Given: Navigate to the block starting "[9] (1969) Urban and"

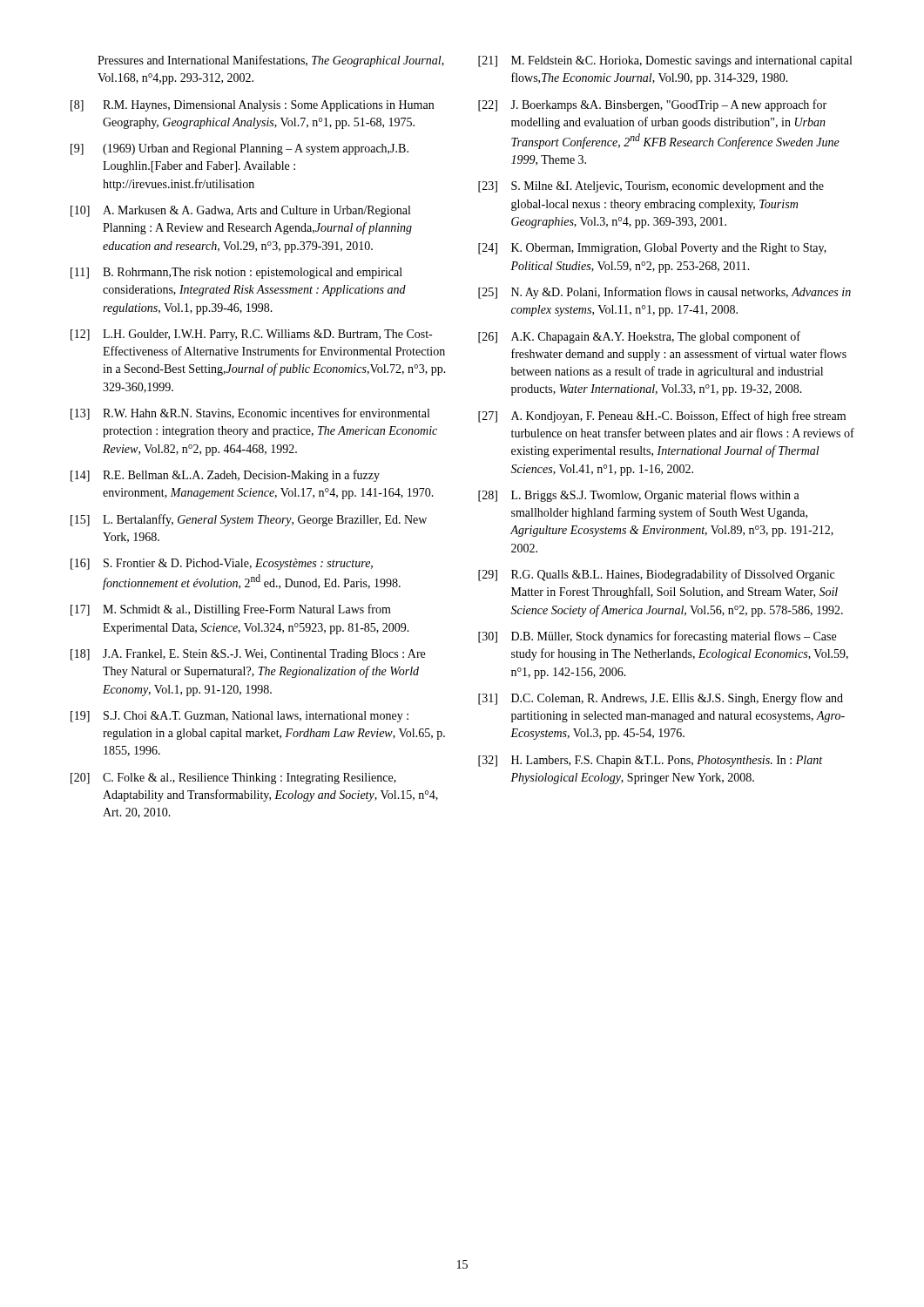Looking at the screenshot, I should (258, 167).
